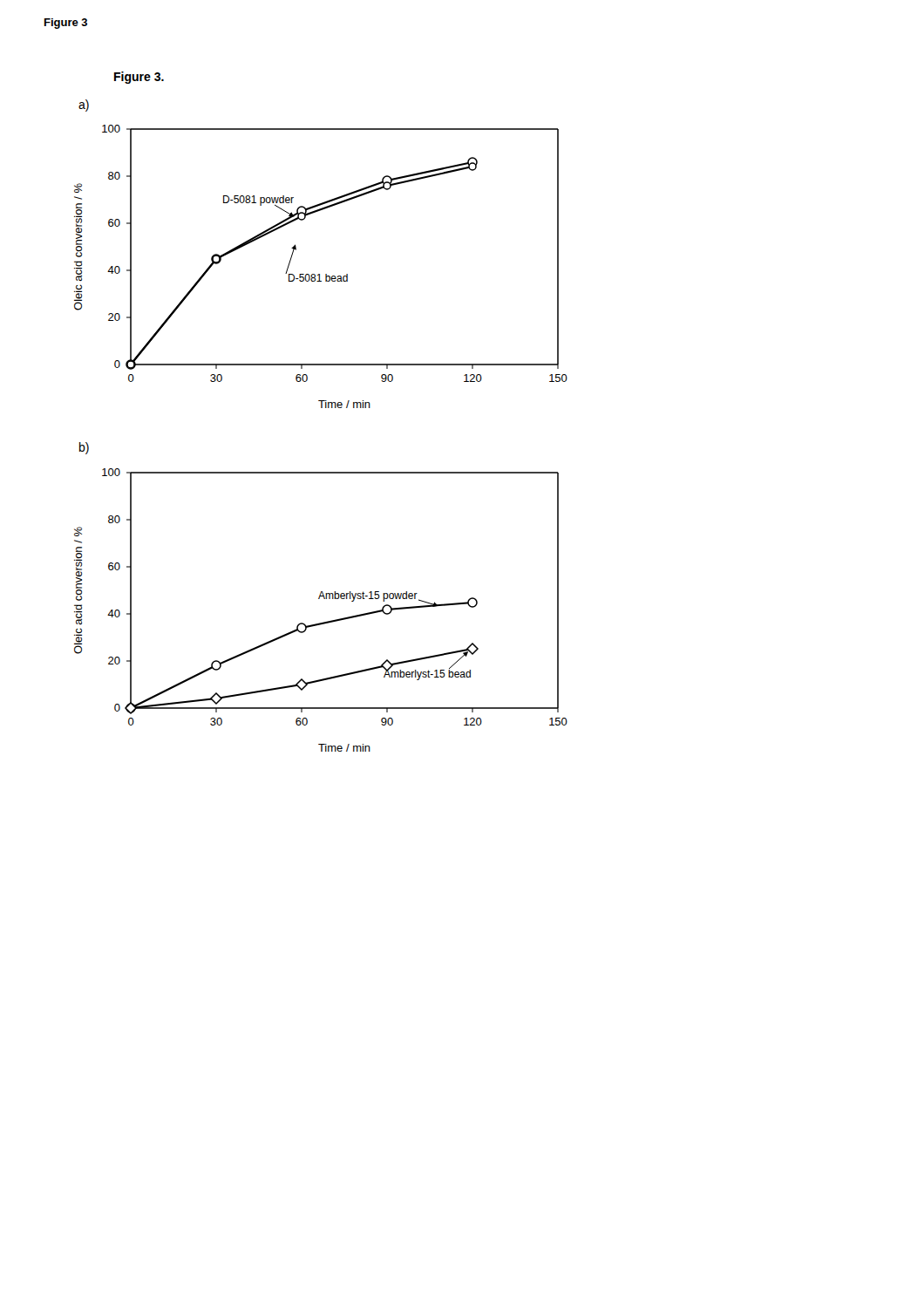Point to the passage starting "Figure 3."

[x=139, y=77]
